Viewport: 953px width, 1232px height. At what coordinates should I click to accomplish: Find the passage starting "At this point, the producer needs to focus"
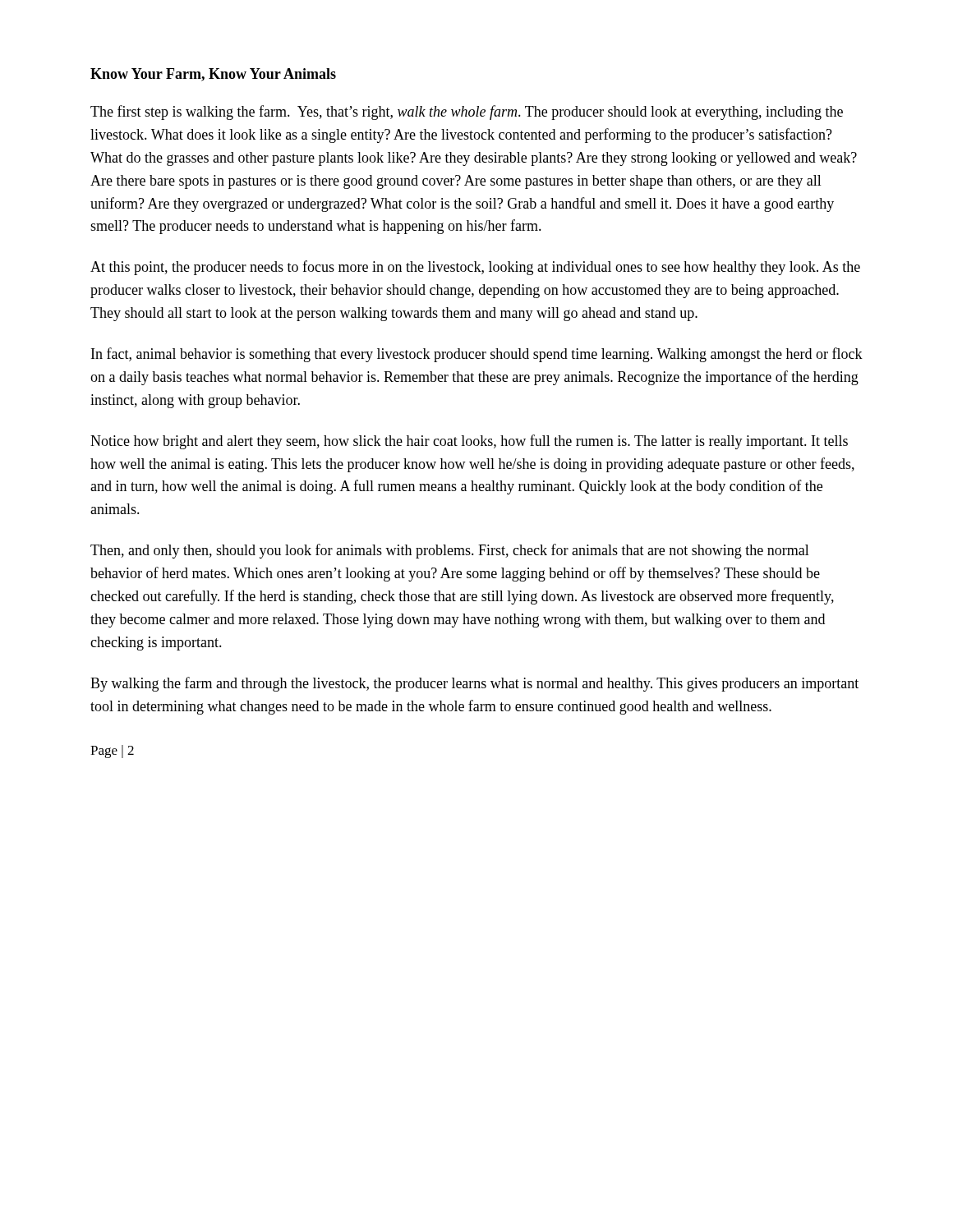pos(475,290)
